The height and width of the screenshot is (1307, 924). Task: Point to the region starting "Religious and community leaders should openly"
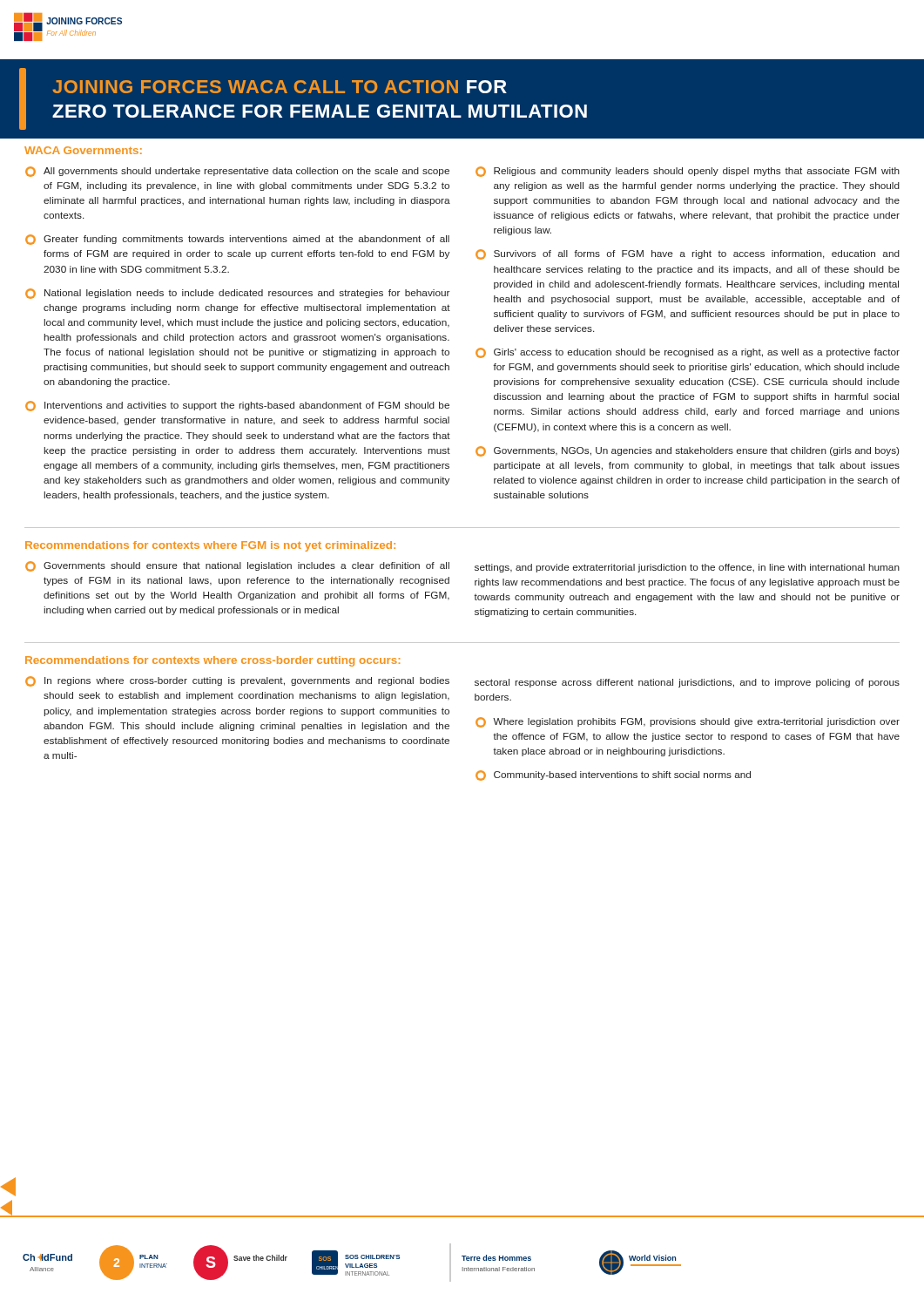point(687,201)
